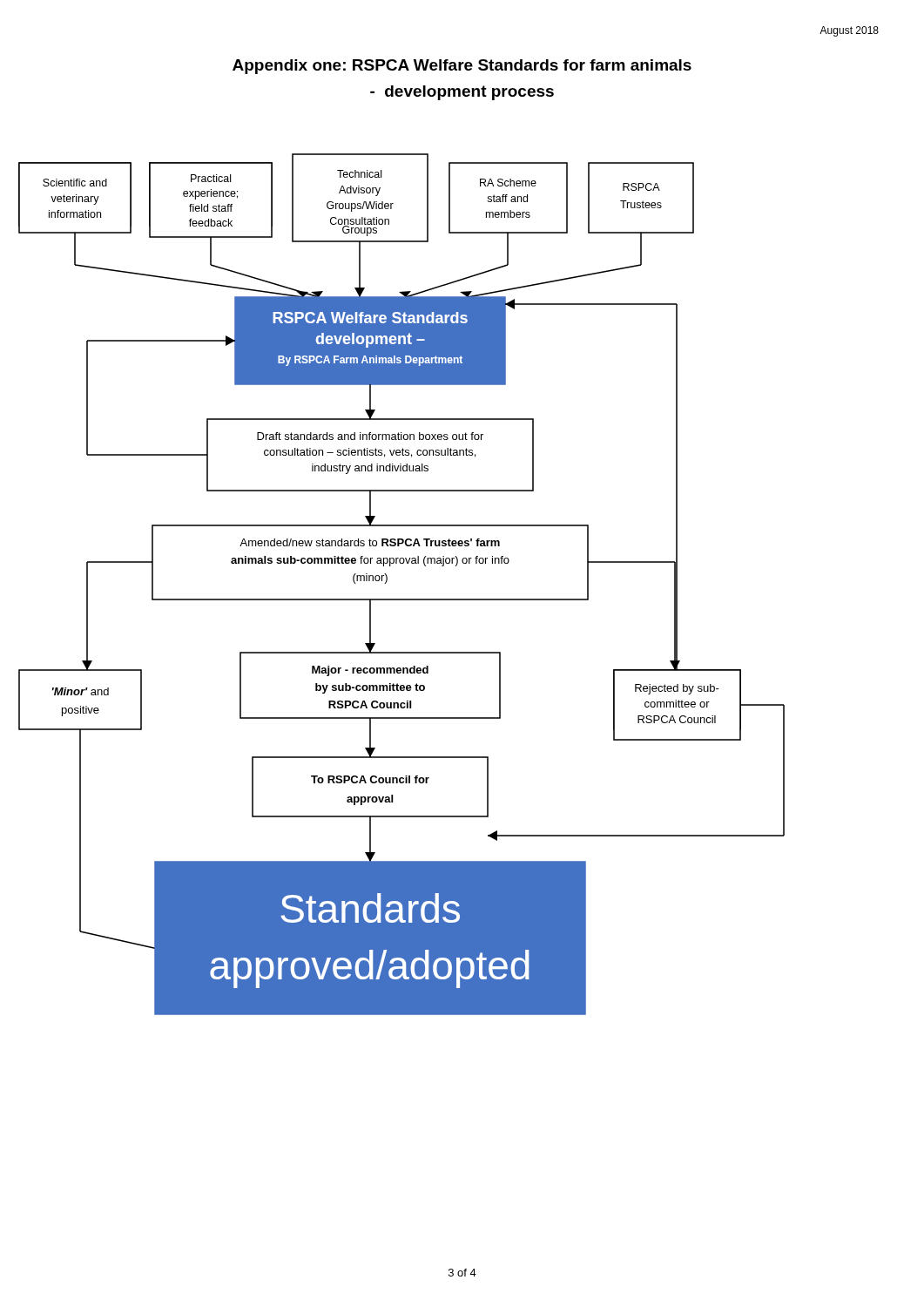The height and width of the screenshot is (1307, 924).
Task: Find the flowchart
Action: (x=462, y=600)
